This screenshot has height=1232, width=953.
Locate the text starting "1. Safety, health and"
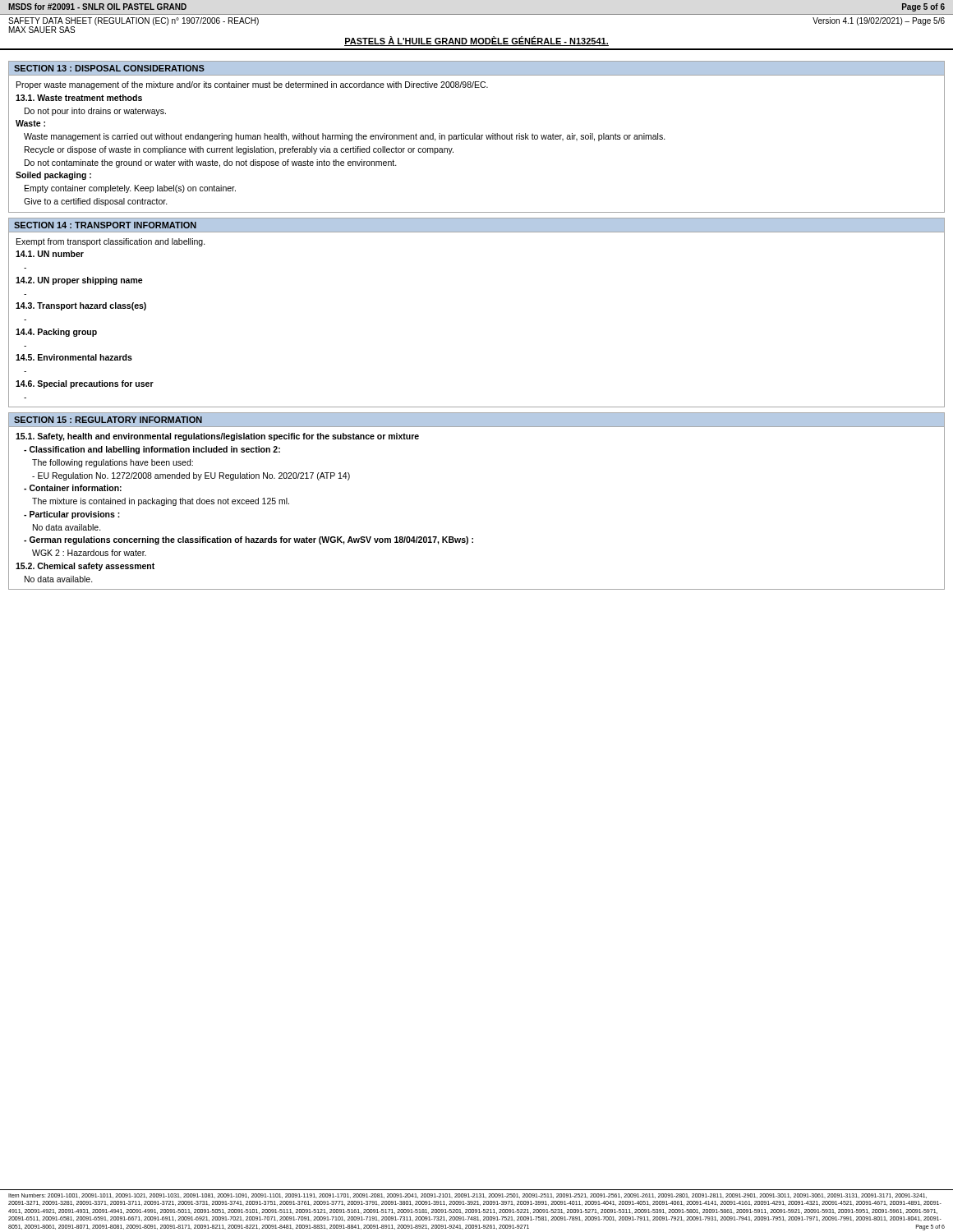click(x=217, y=436)
